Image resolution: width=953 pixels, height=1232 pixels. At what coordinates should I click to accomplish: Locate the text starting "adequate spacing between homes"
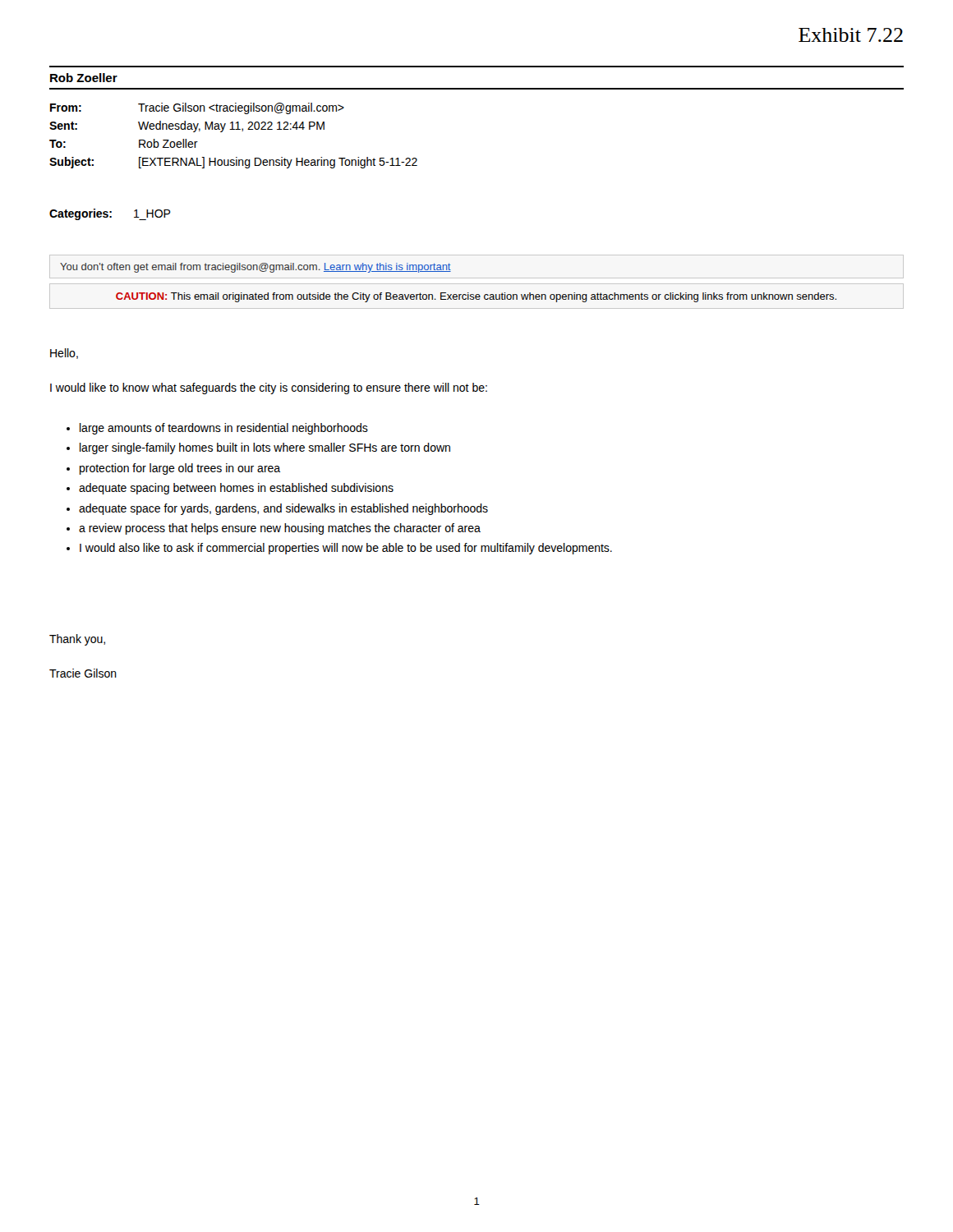[236, 488]
